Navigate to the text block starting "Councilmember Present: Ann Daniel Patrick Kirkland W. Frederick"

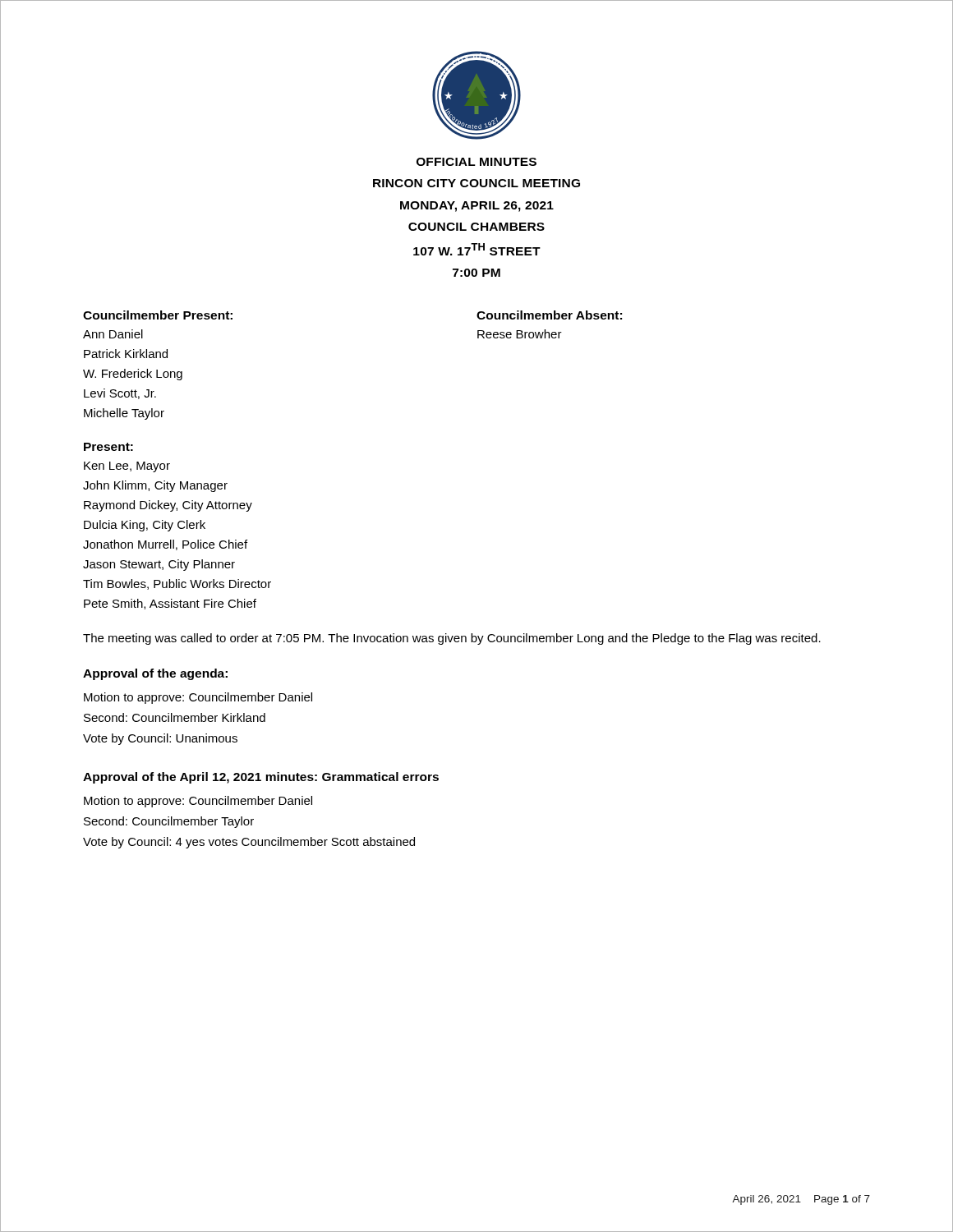coord(158,315)
